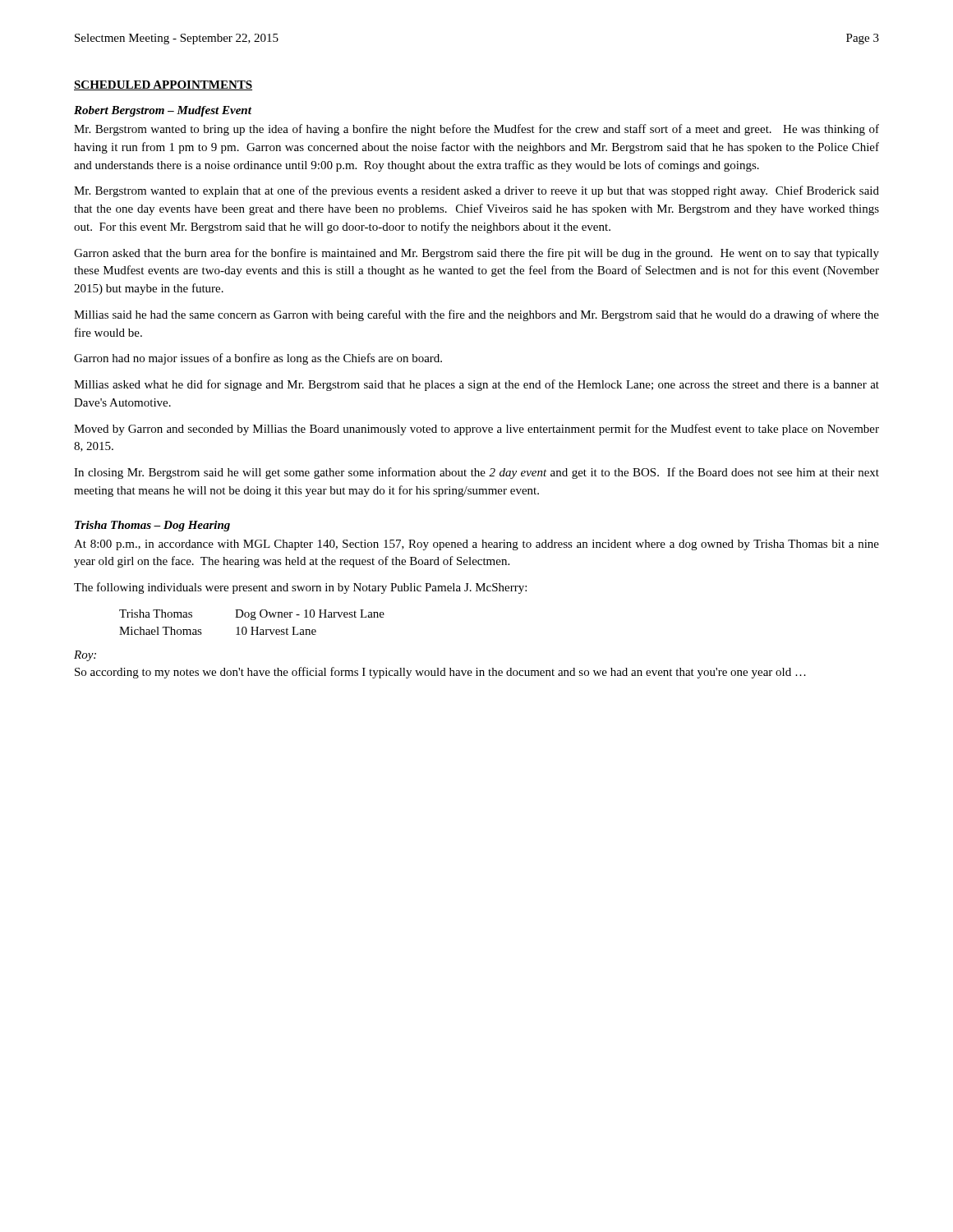Screen dimensions: 1232x953
Task: Find the block on this page that starts "Millias asked what he"
Action: pos(476,393)
